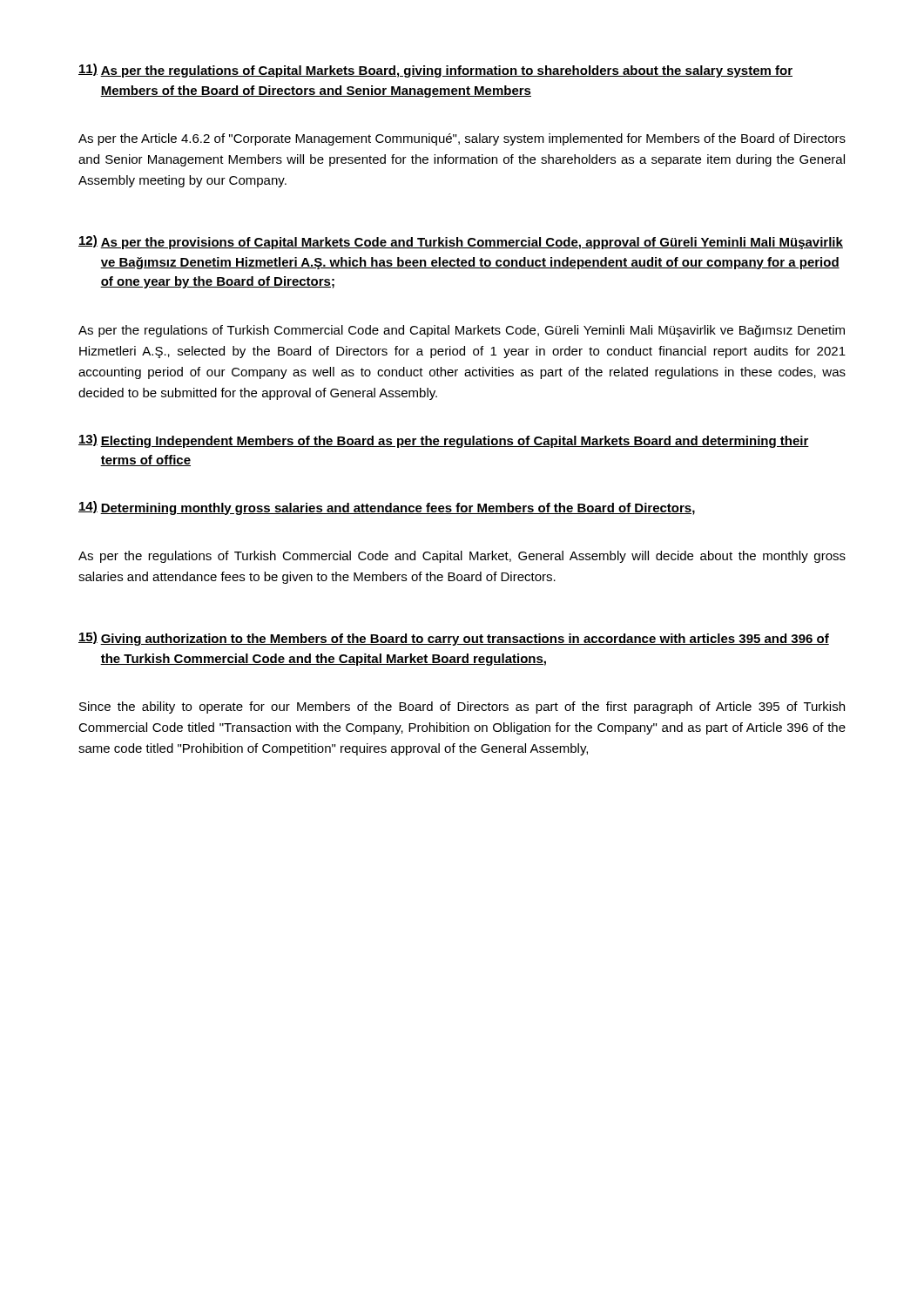Find the element starting "15) Giving authorization to the Members"
Viewport: 924px width, 1307px height.
462,649
